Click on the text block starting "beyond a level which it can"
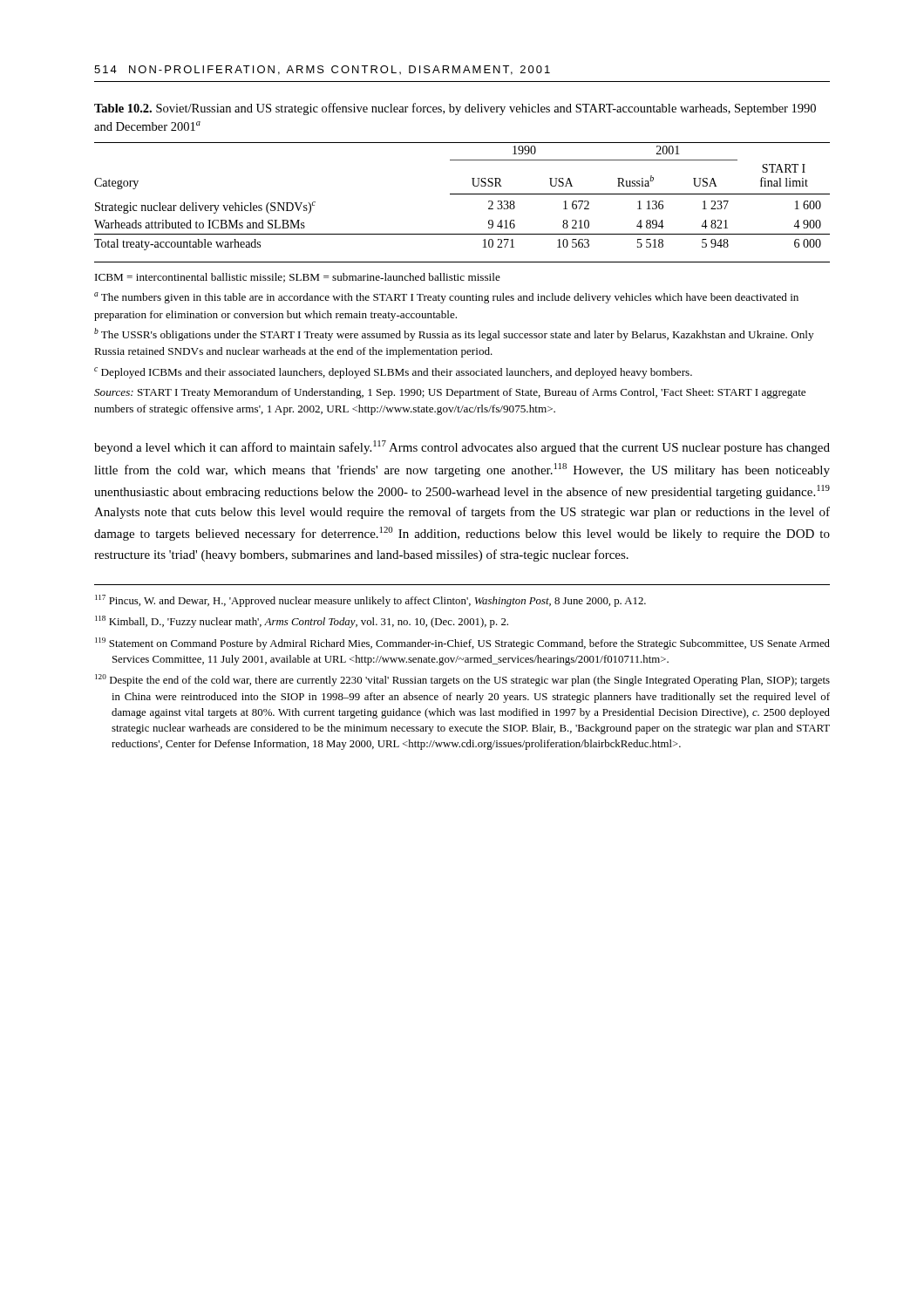The height and width of the screenshot is (1308, 924). pyautogui.click(x=462, y=500)
